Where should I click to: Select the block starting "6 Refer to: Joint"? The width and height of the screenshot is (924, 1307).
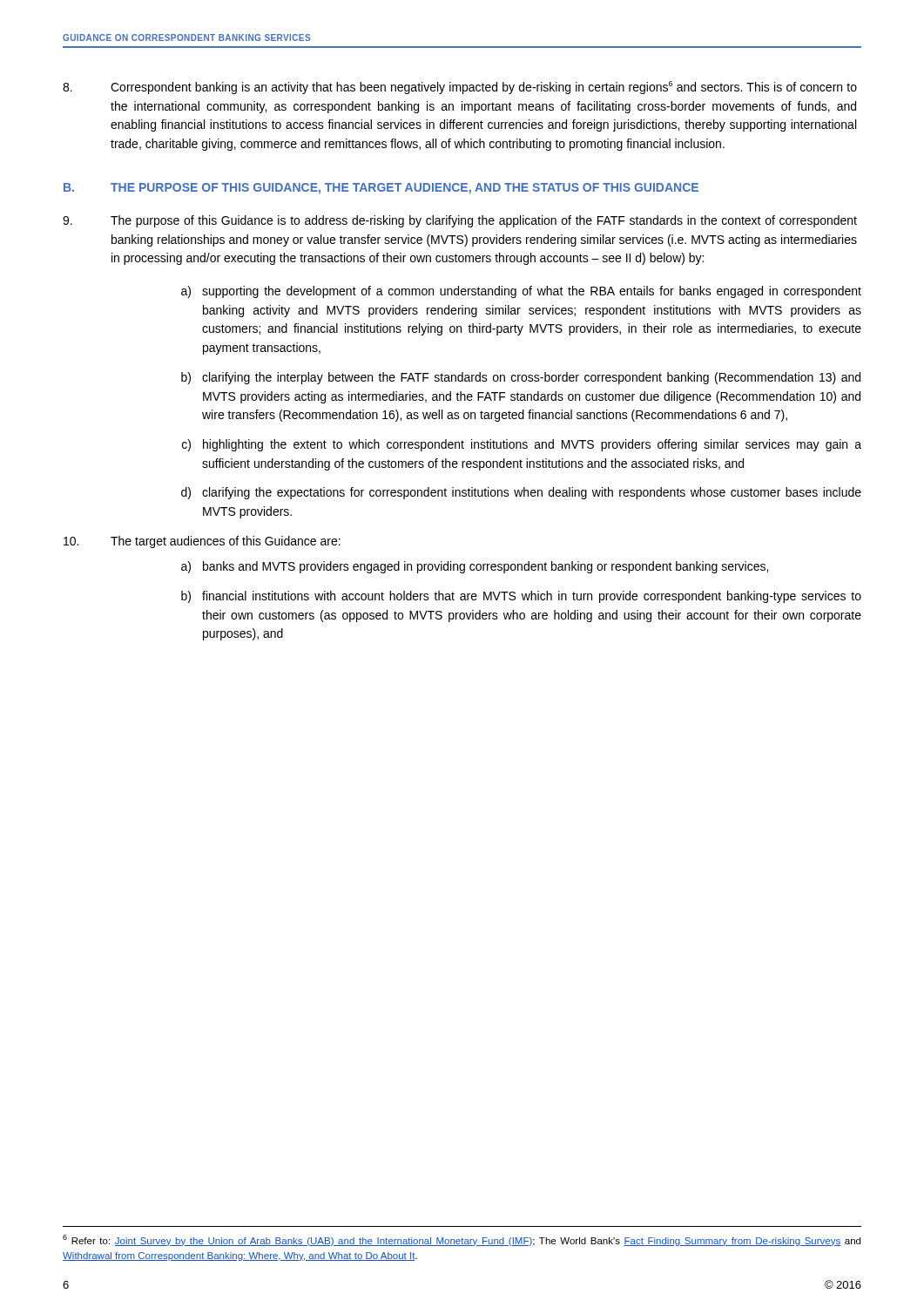462,1247
